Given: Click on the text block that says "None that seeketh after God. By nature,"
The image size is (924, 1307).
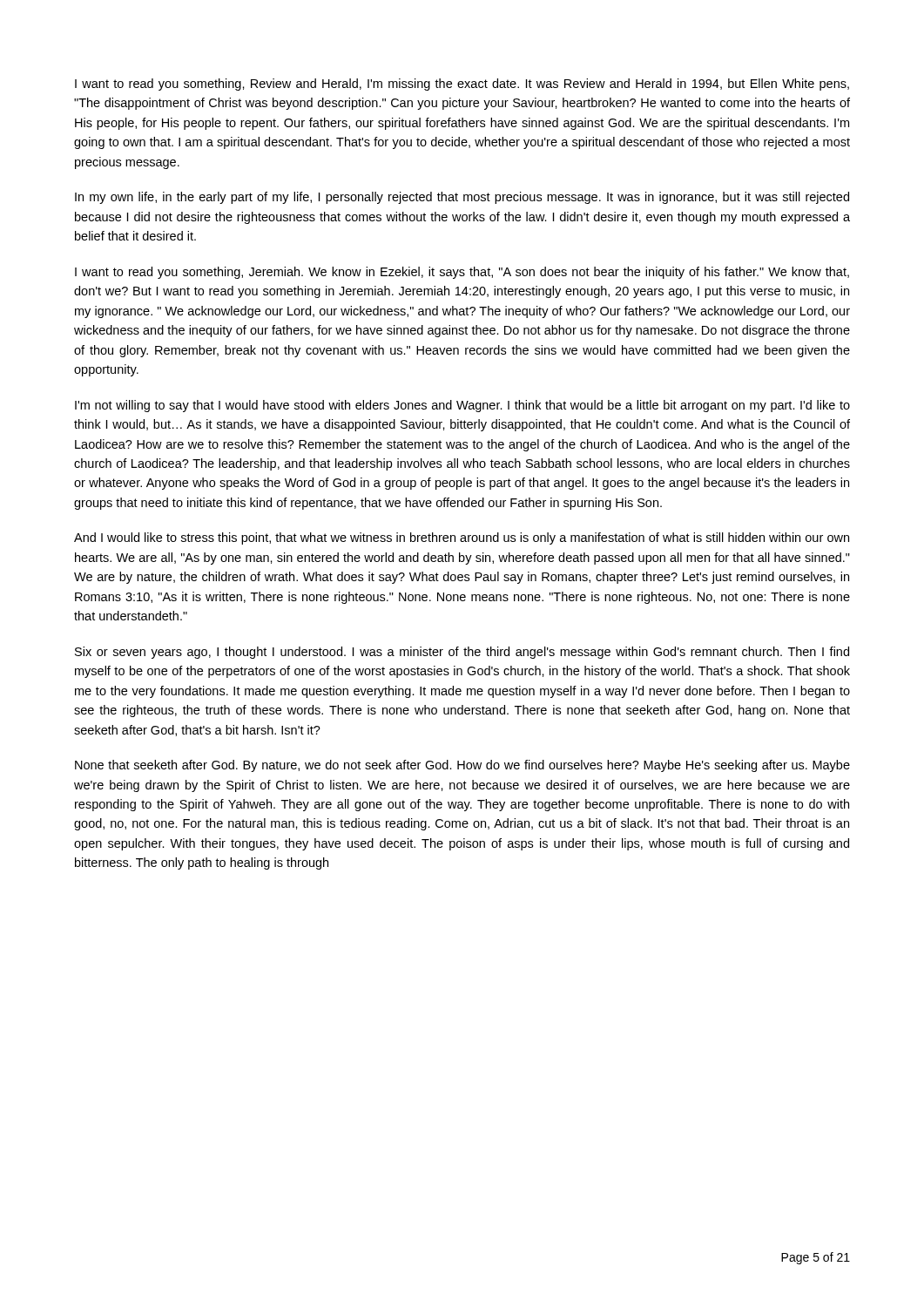Looking at the screenshot, I should click(x=462, y=814).
